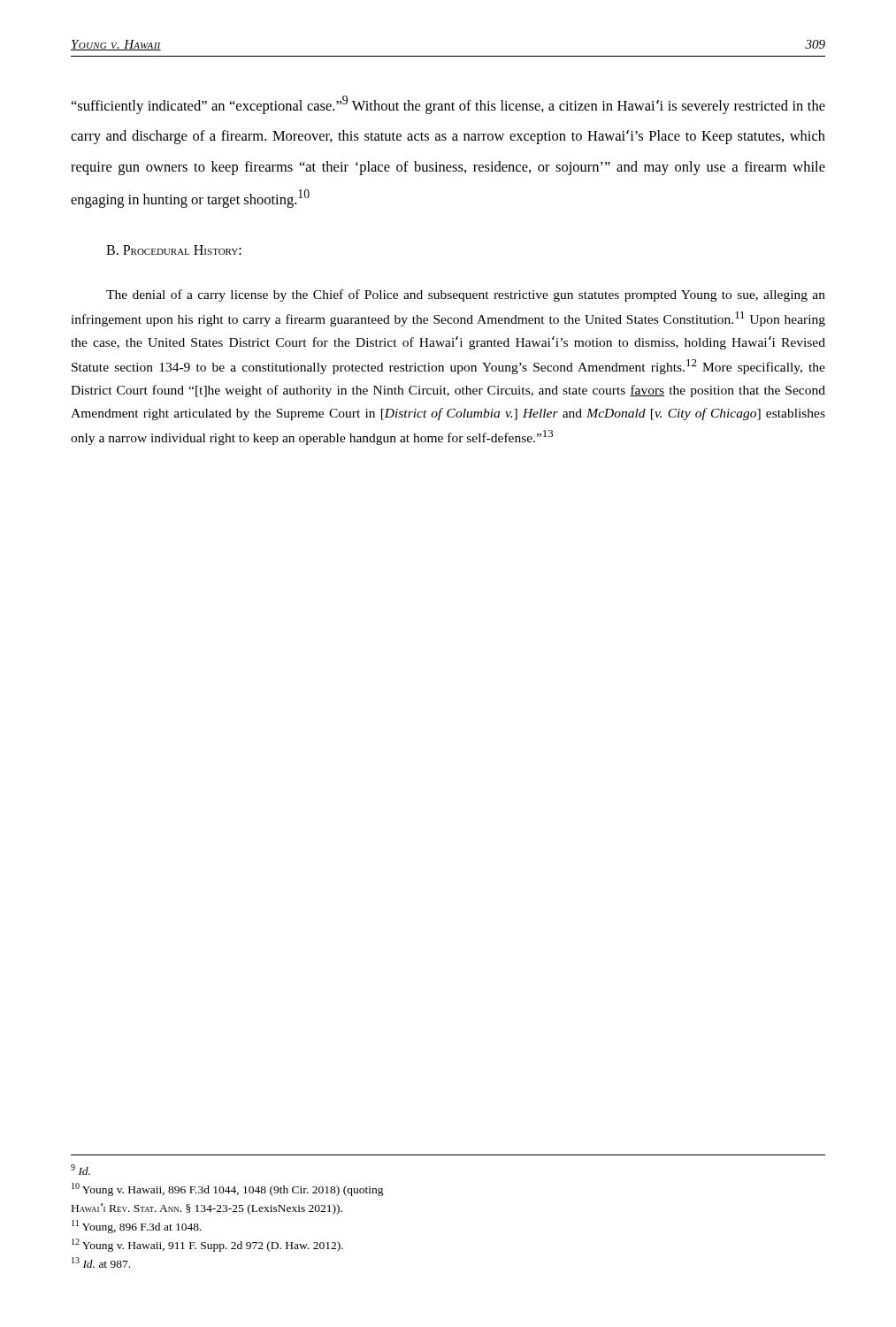
Task: Click on the footnote containing "9 Id. 10"
Action: click(80, 1170)
